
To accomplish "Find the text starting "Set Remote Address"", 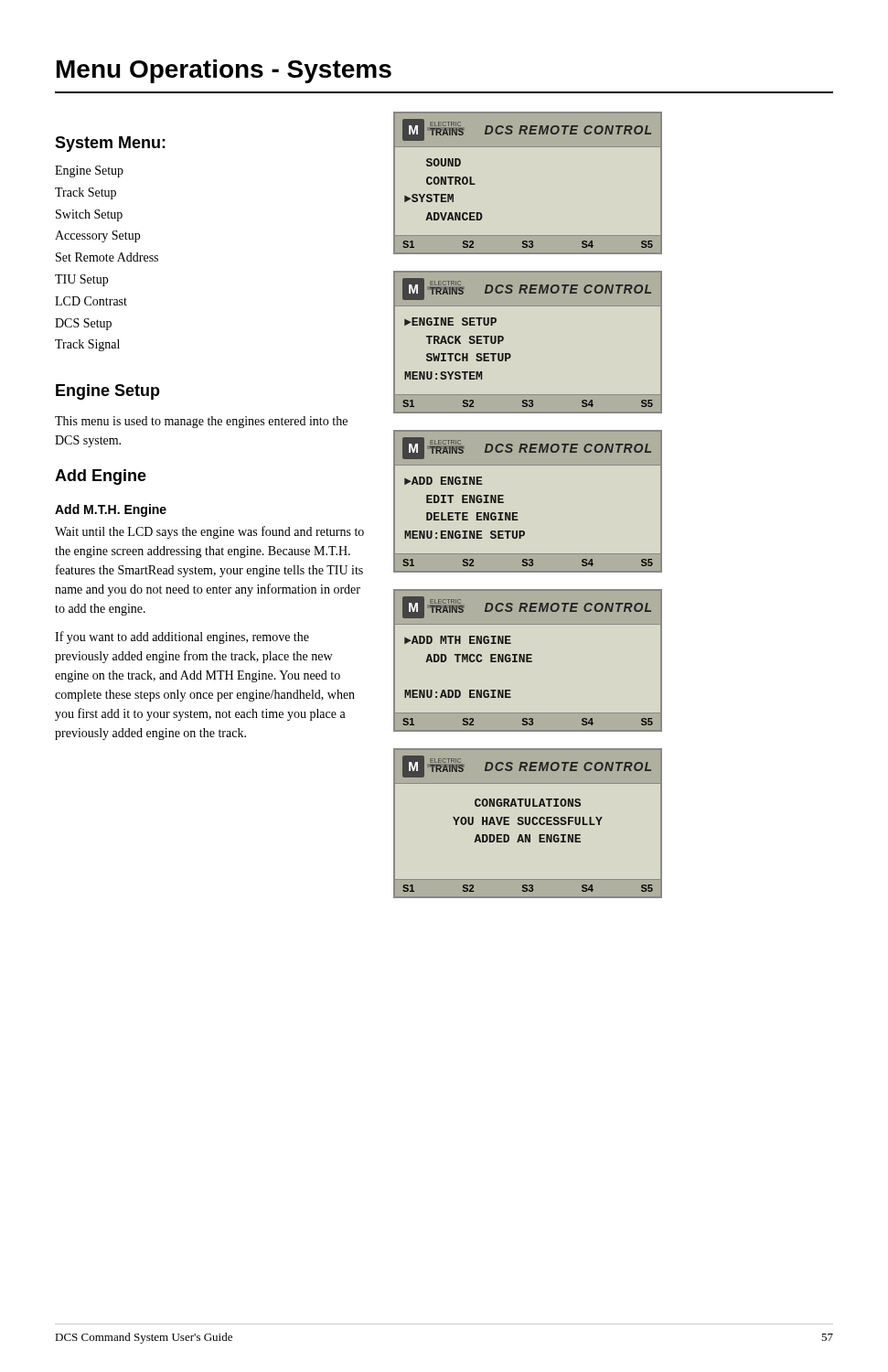I will click(x=107, y=258).
